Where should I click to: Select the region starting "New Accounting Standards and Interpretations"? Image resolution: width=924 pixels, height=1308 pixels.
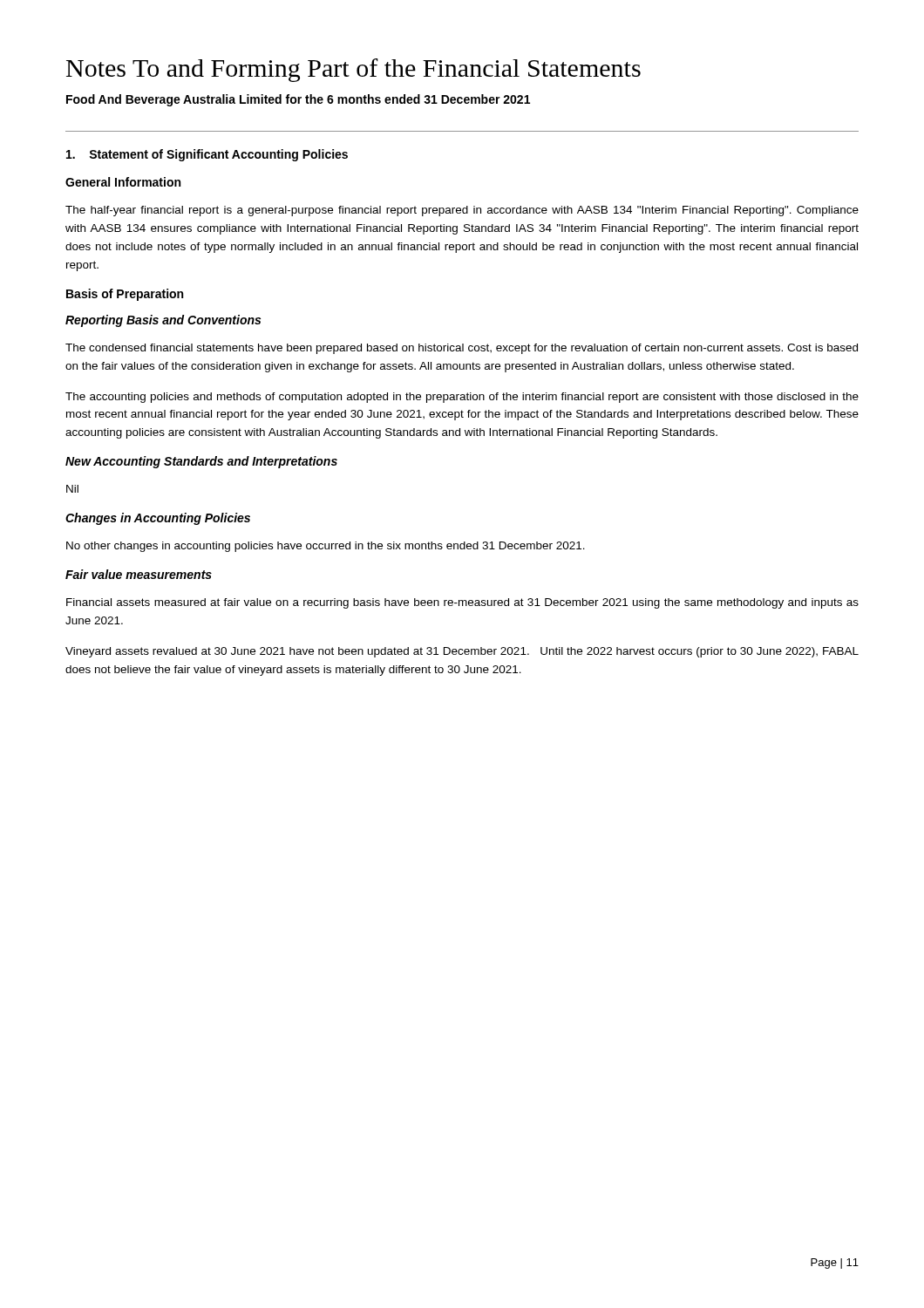tap(201, 462)
